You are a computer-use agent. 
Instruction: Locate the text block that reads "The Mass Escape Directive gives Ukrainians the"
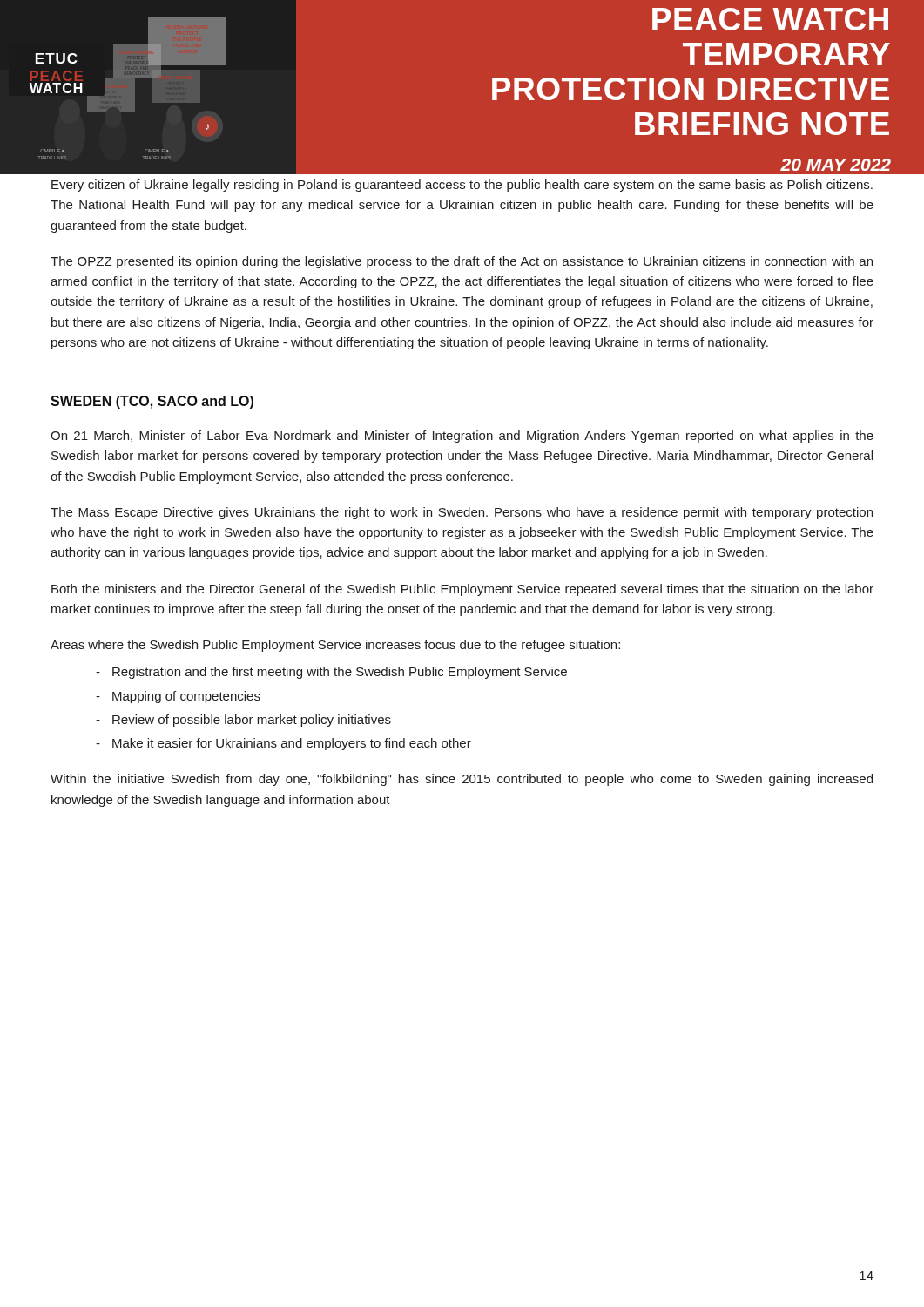tap(462, 532)
